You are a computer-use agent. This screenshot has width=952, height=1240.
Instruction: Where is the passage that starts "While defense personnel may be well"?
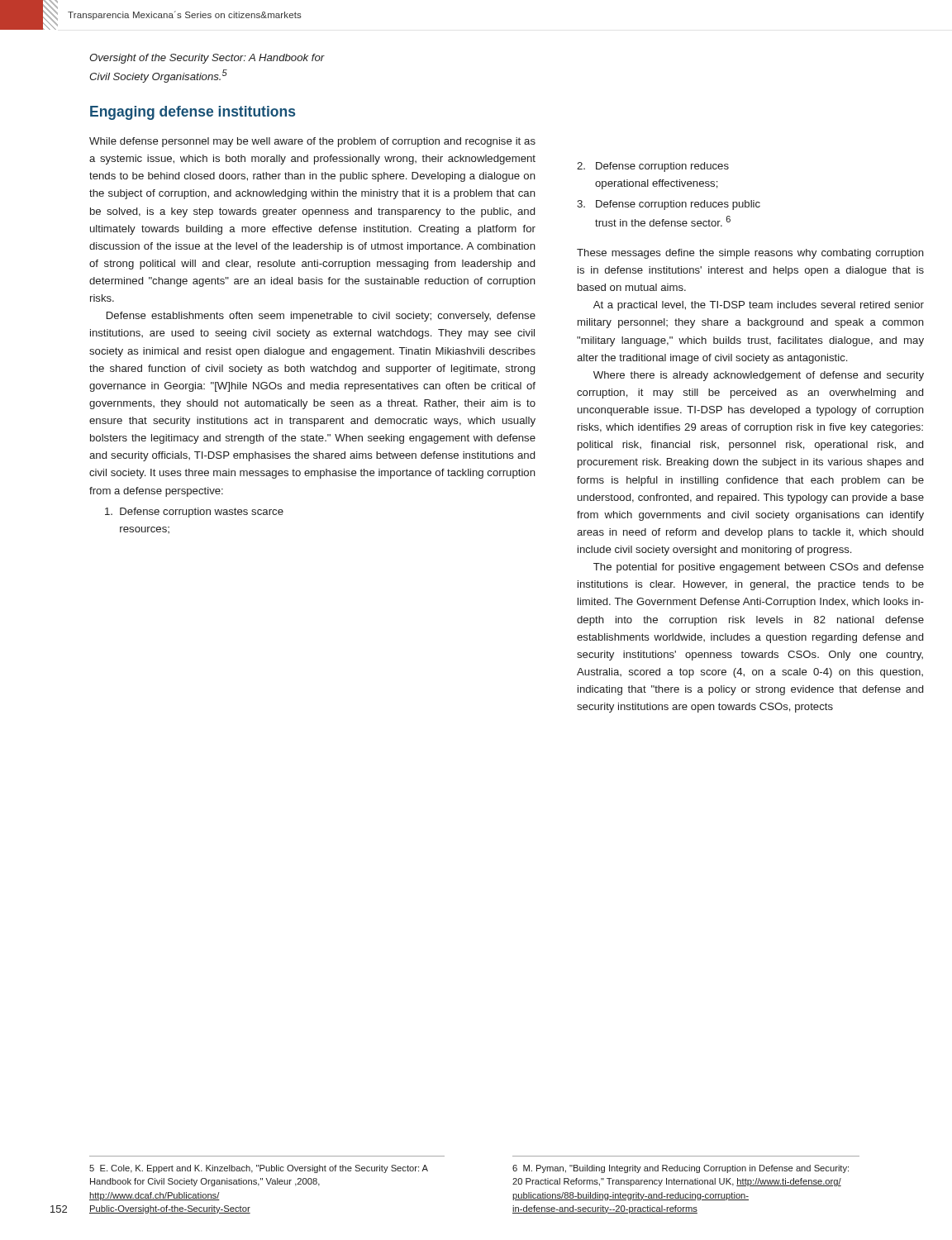312,316
